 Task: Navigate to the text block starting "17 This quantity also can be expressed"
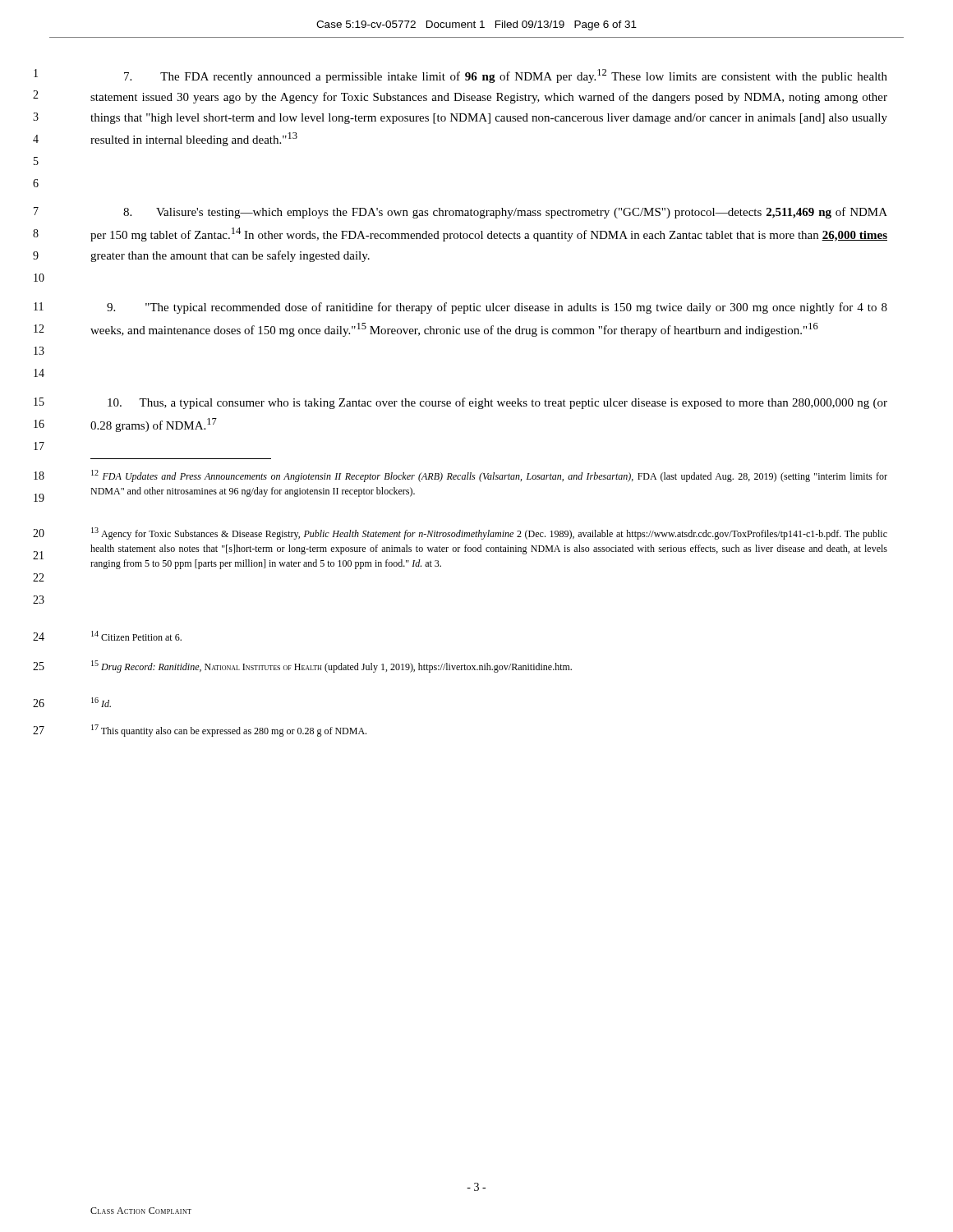(229, 730)
